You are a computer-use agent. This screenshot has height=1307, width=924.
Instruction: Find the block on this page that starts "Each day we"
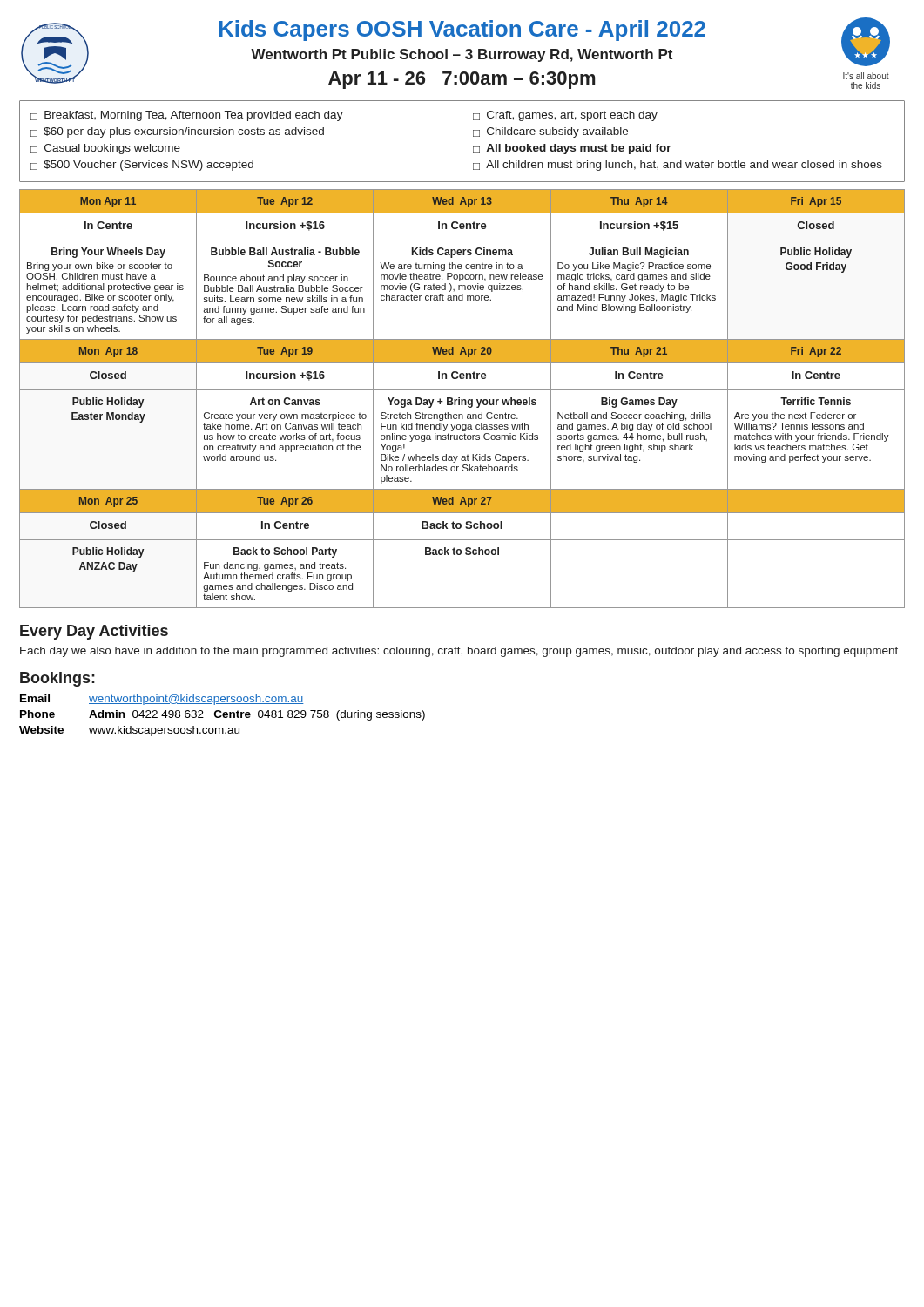(459, 650)
